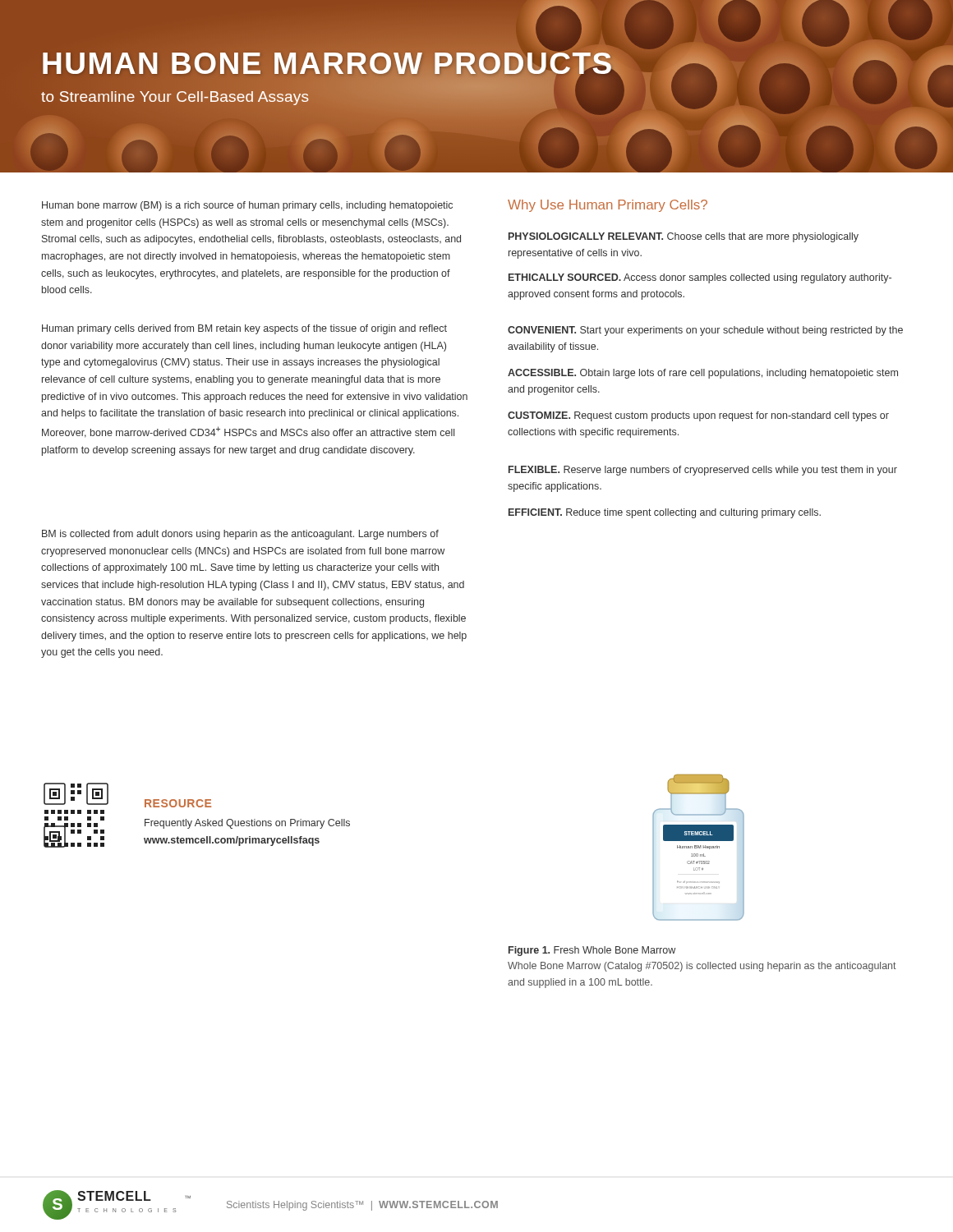
Task: Find the text block that reads "PHYSIOLOGICALLY RELEVANT. Choose cells that"
Action: 683,245
